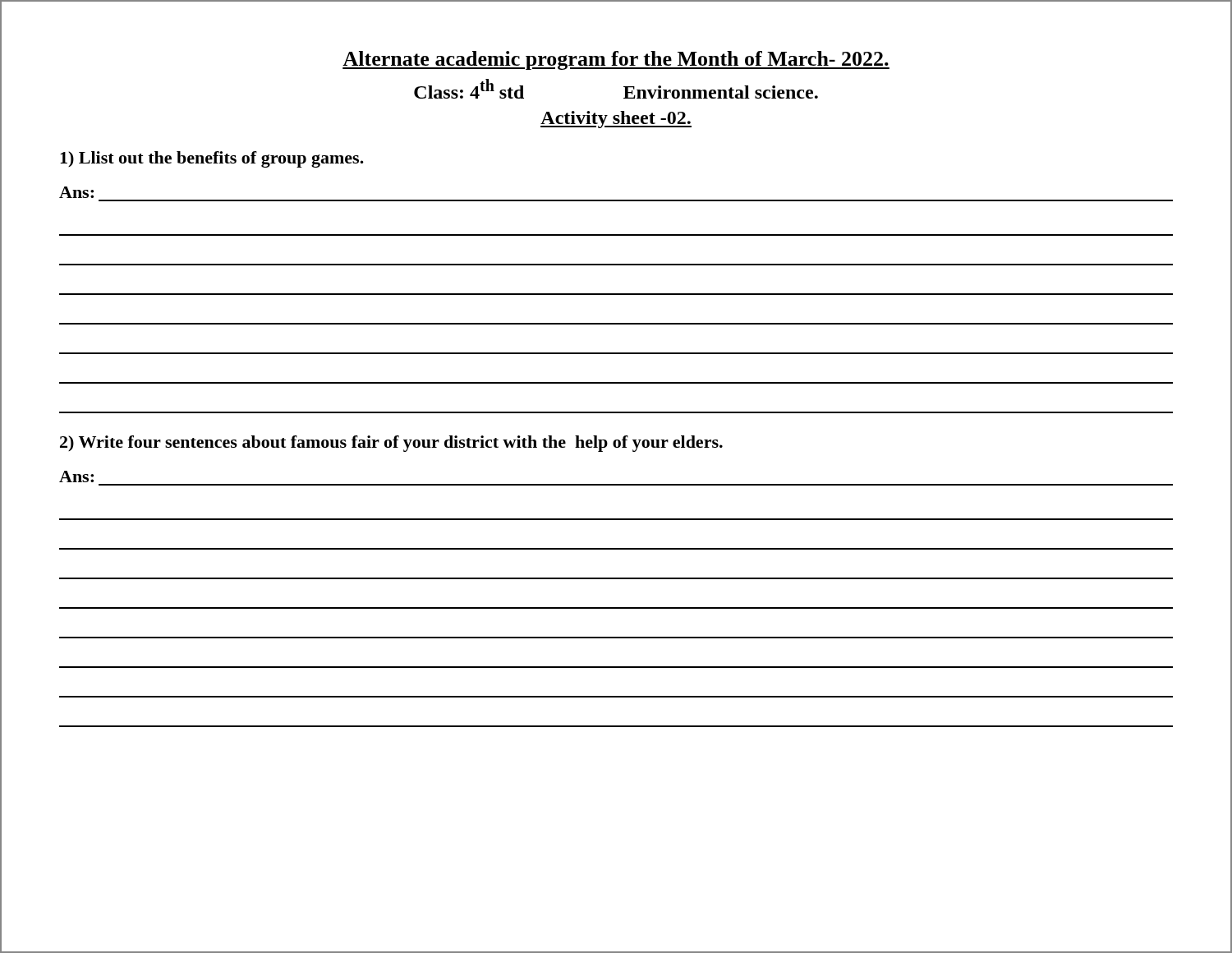This screenshot has width=1232, height=953.
Task: Find the title that reads "Alternate academic program for the"
Action: click(x=616, y=59)
